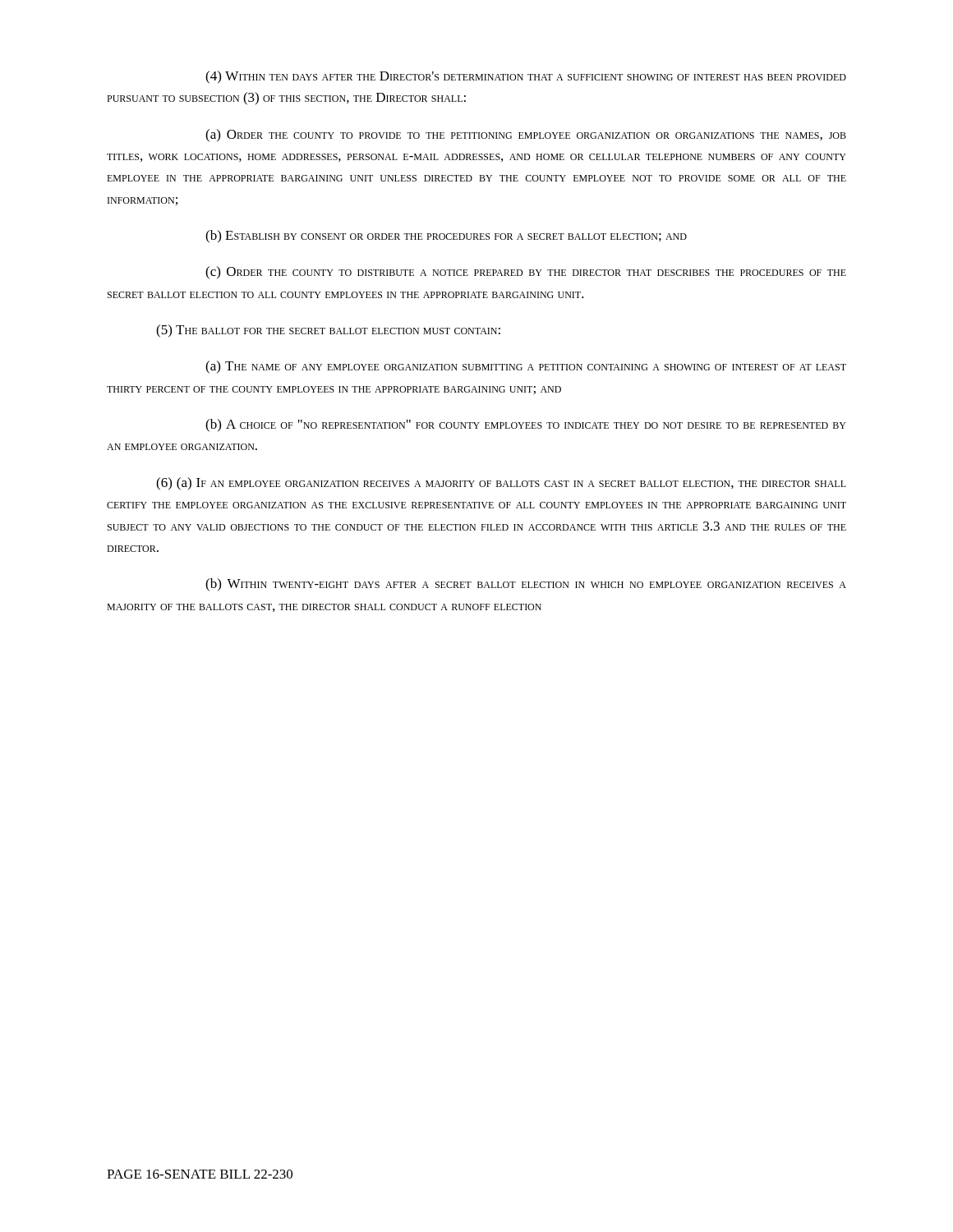Viewport: 953px width, 1232px height.
Task: Locate the block of text that opens with "(5) The ballot for the secret ballot"
Action: 329,330
